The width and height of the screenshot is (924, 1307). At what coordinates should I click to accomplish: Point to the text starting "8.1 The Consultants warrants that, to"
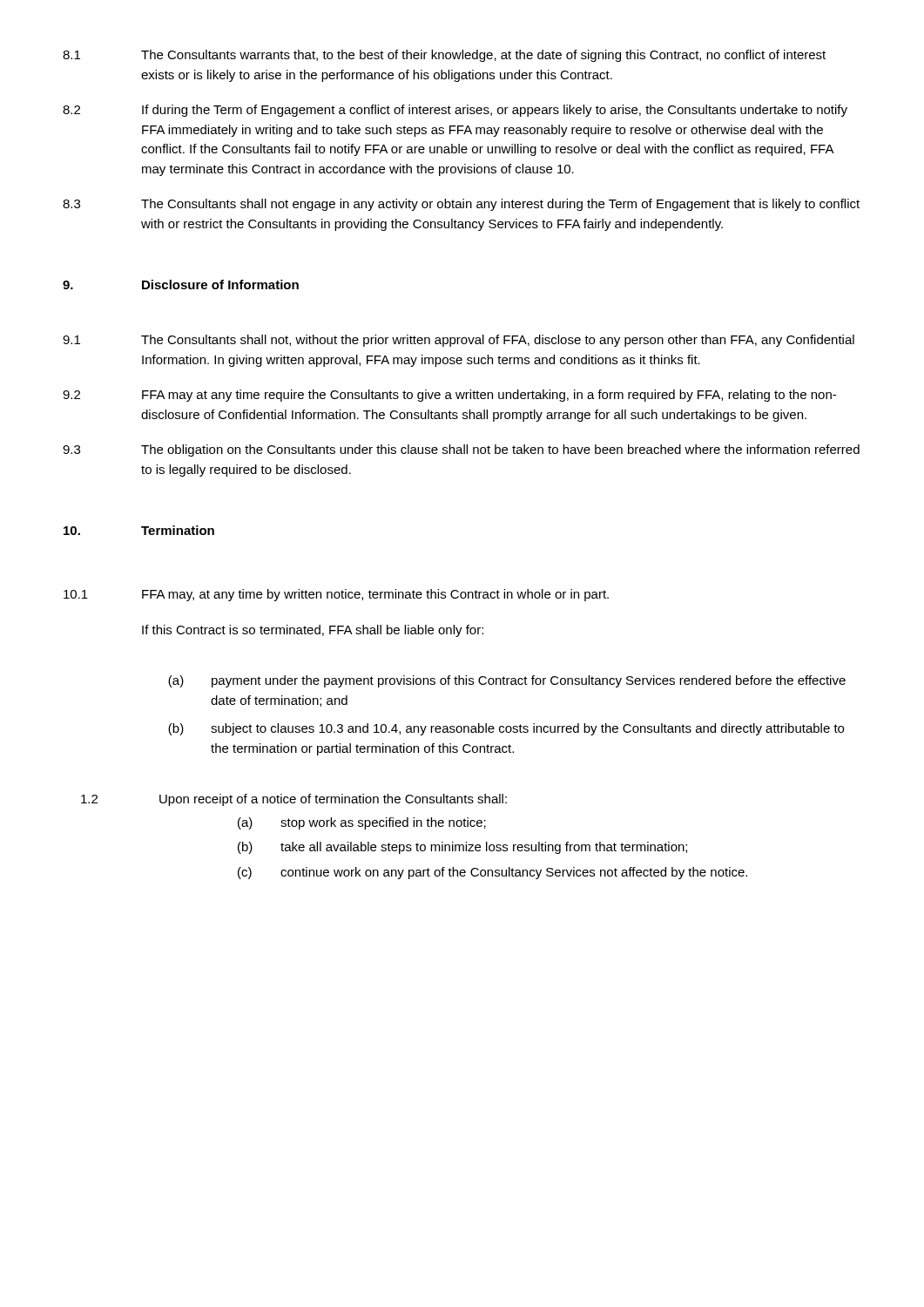[462, 65]
